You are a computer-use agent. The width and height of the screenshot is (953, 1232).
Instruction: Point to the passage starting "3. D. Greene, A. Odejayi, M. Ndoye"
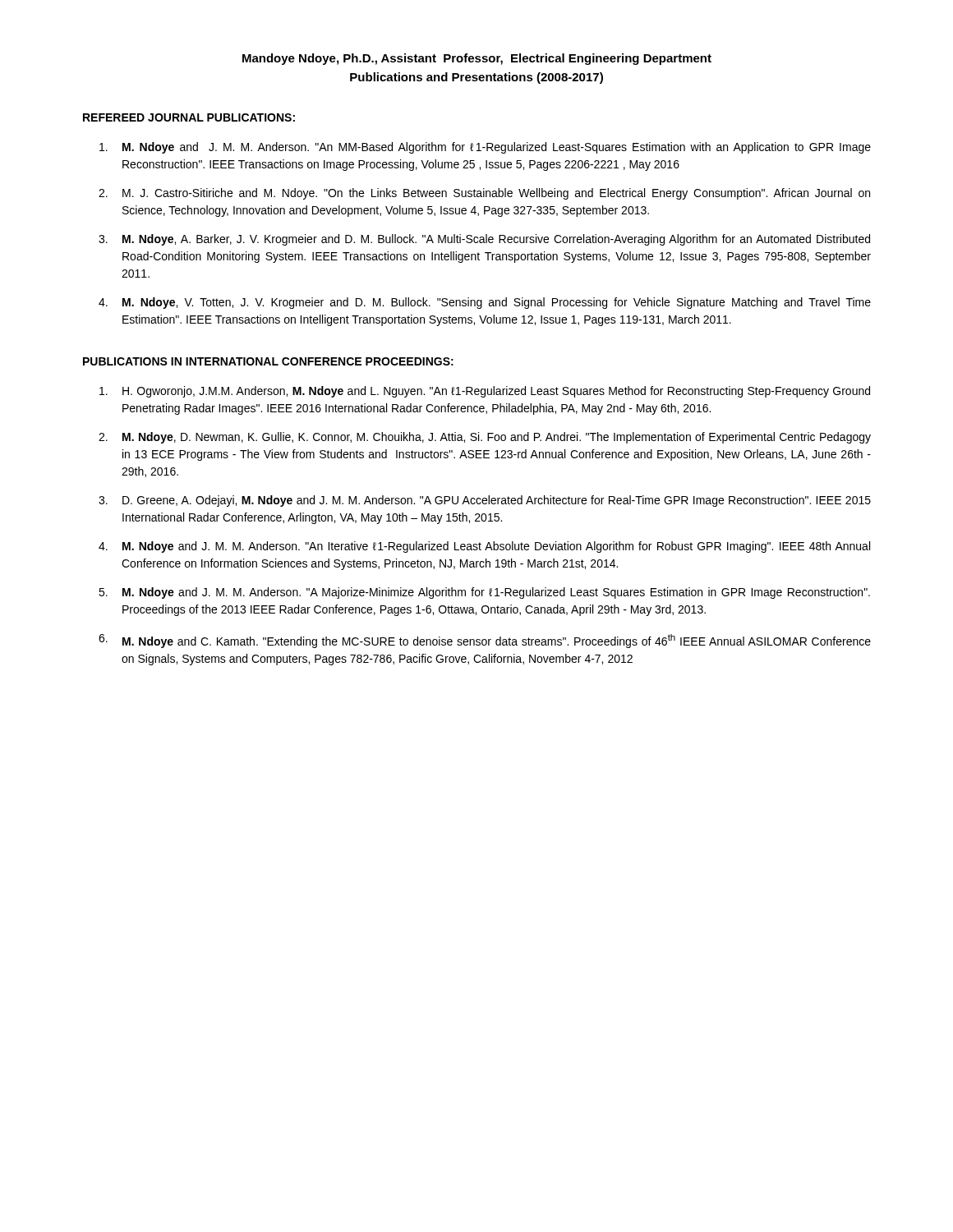click(485, 509)
